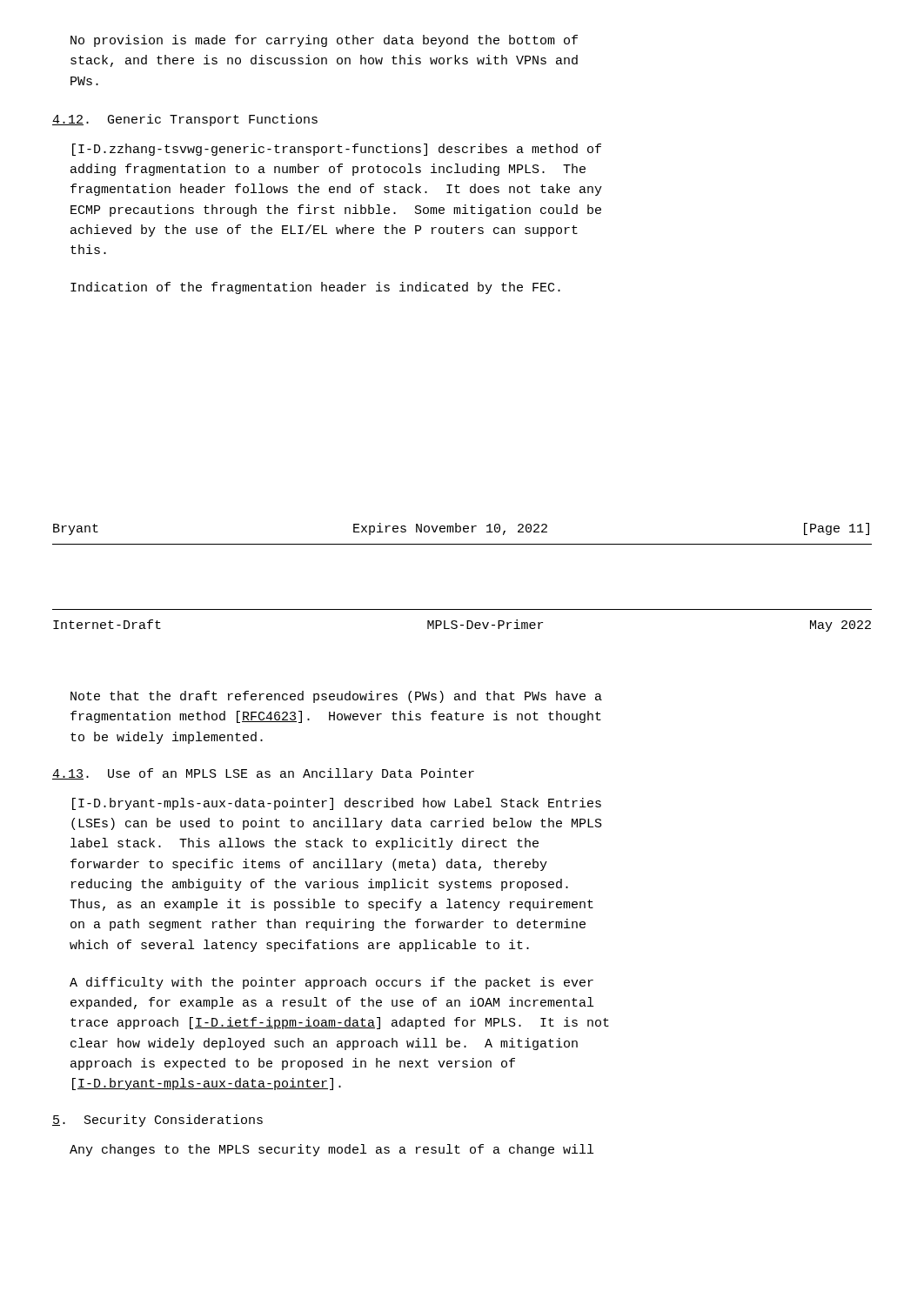Locate the section header containing "4.13. Use of"
This screenshot has width=924, height=1305.
click(x=264, y=775)
